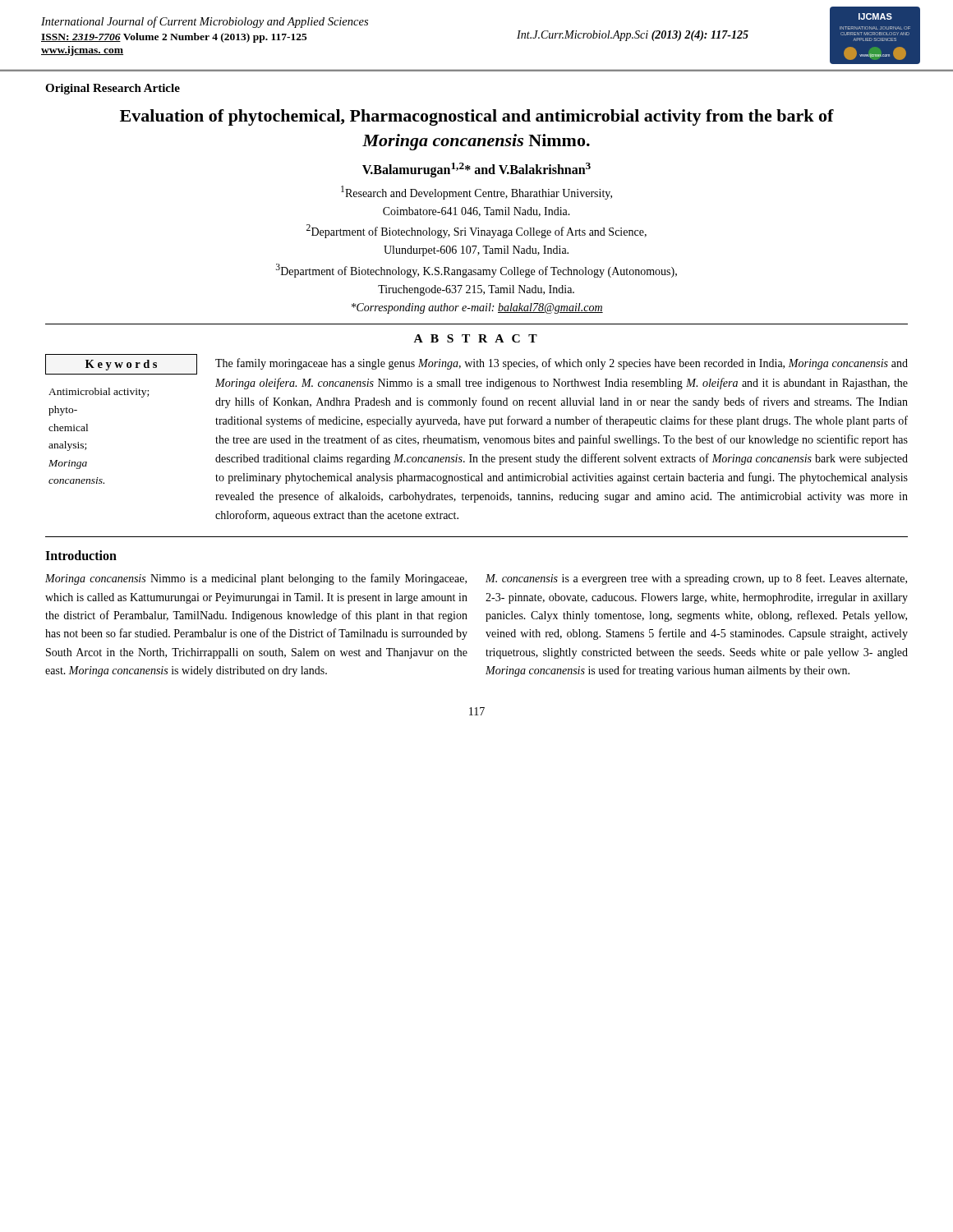Point to the passage starting "Evaluation of phytochemical,"

click(476, 128)
